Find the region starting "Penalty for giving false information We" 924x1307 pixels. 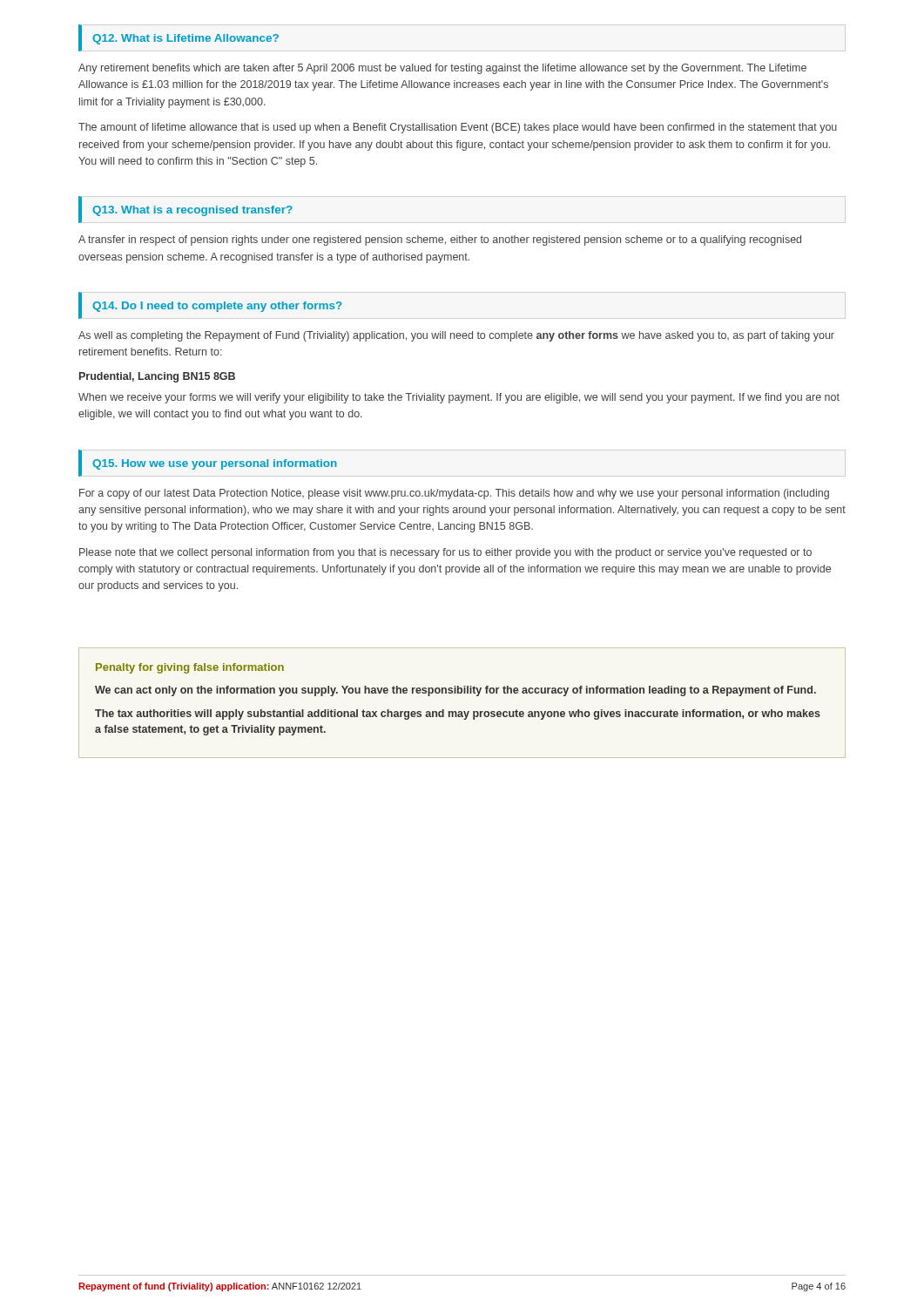coord(462,699)
